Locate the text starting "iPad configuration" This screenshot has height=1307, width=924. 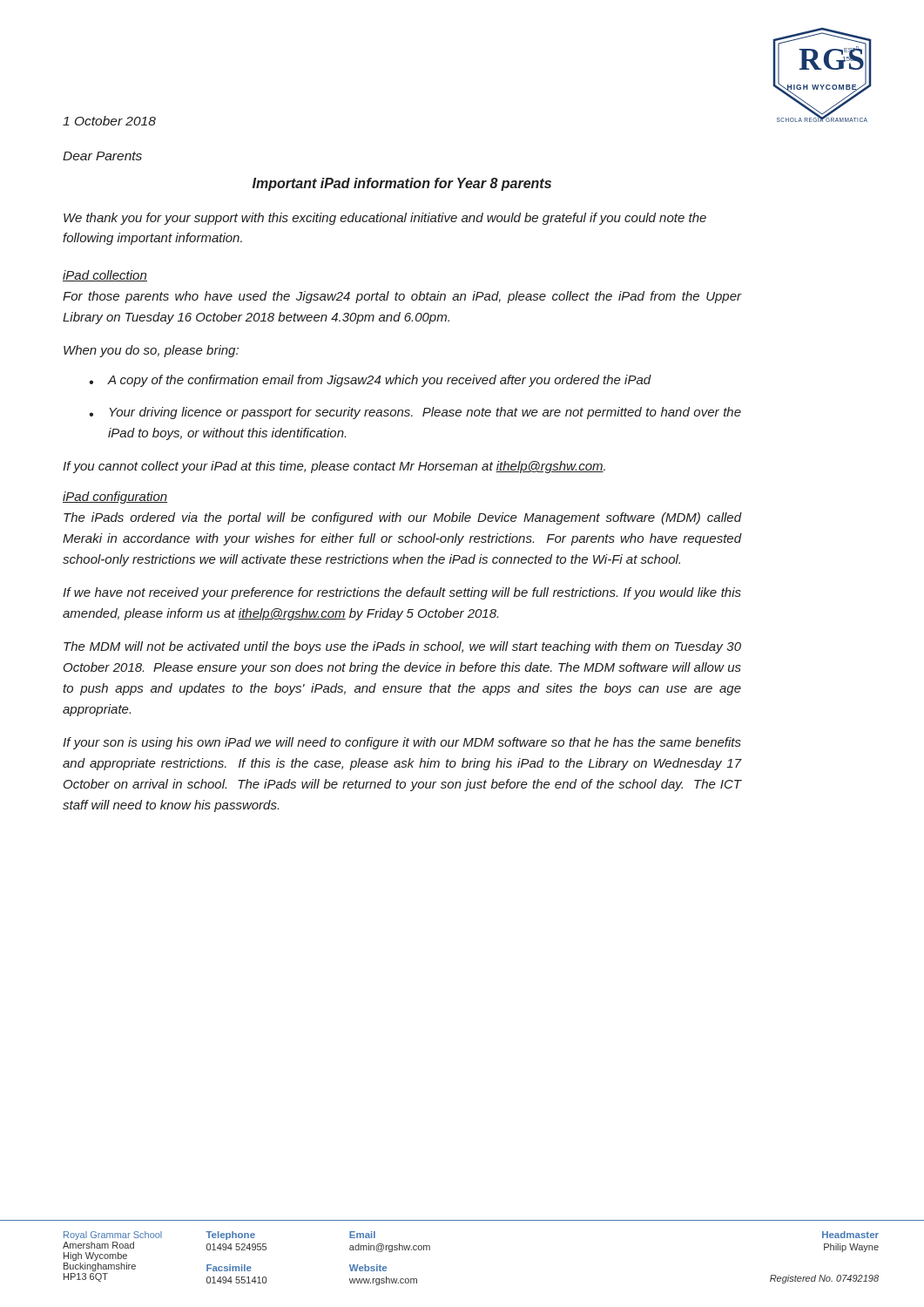click(115, 496)
